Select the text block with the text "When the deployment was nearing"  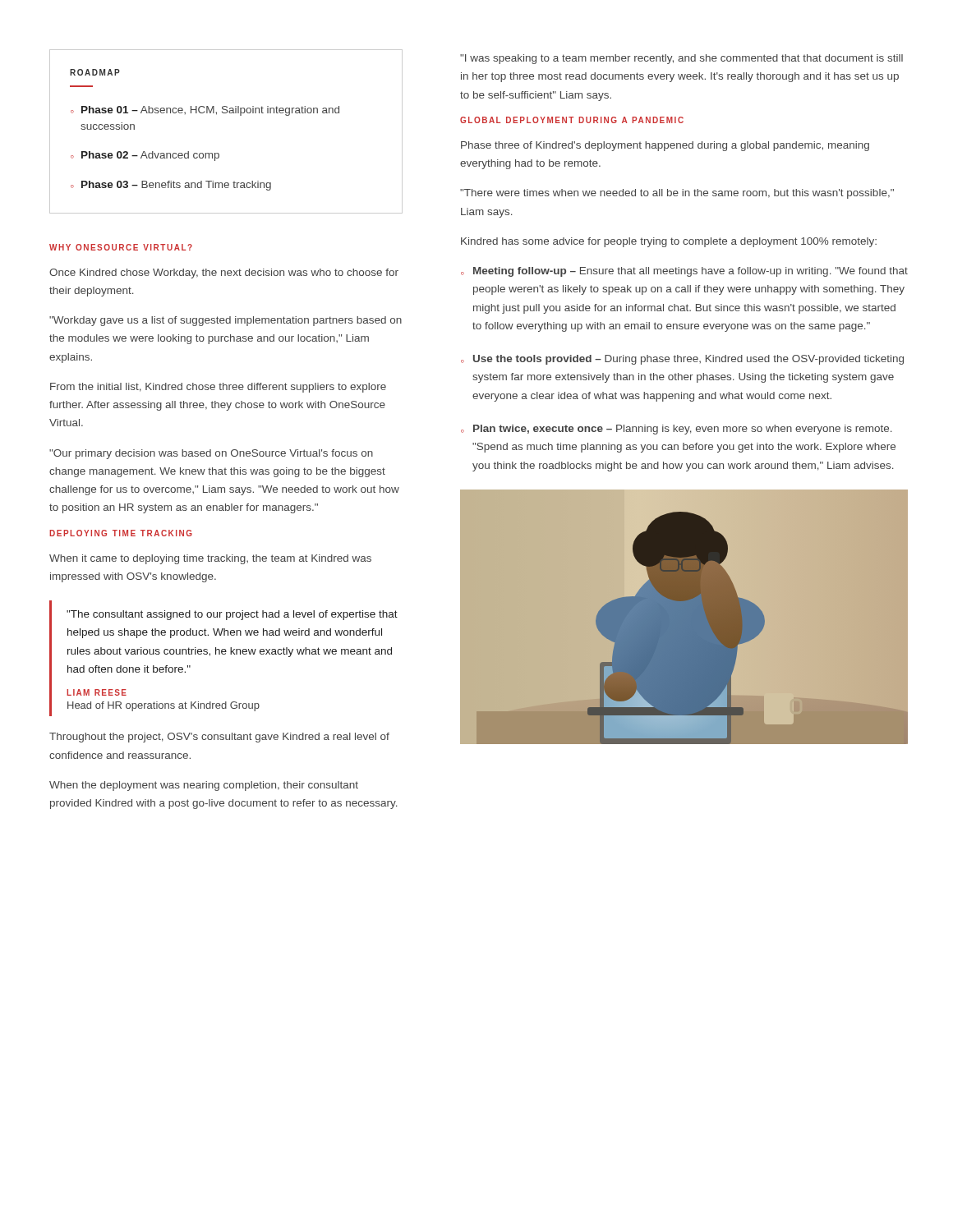pyautogui.click(x=224, y=794)
